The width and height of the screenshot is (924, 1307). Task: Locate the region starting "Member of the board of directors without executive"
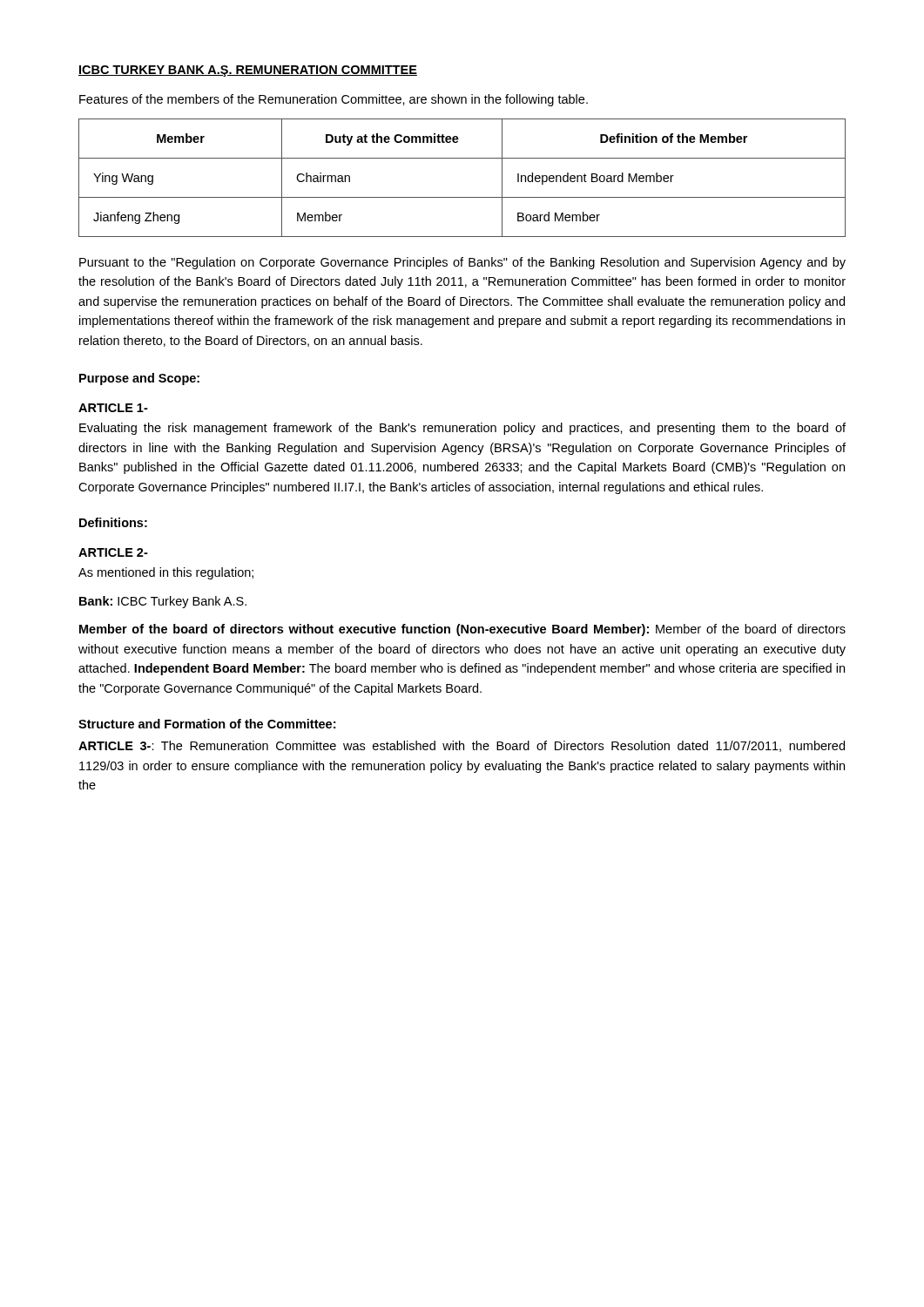(x=462, y=659)
